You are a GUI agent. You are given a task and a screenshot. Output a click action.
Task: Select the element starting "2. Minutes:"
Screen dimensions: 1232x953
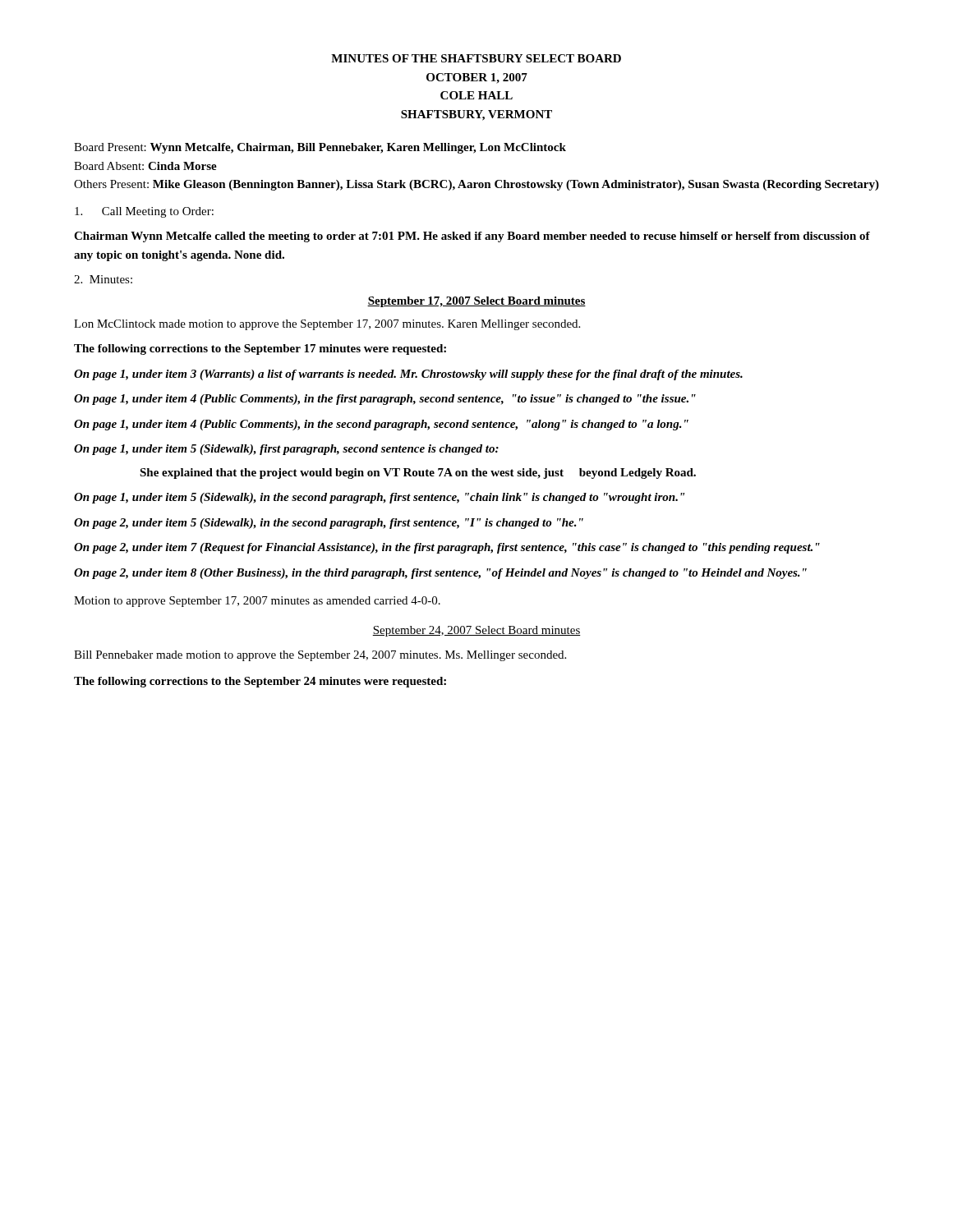(x=104, y=279)
